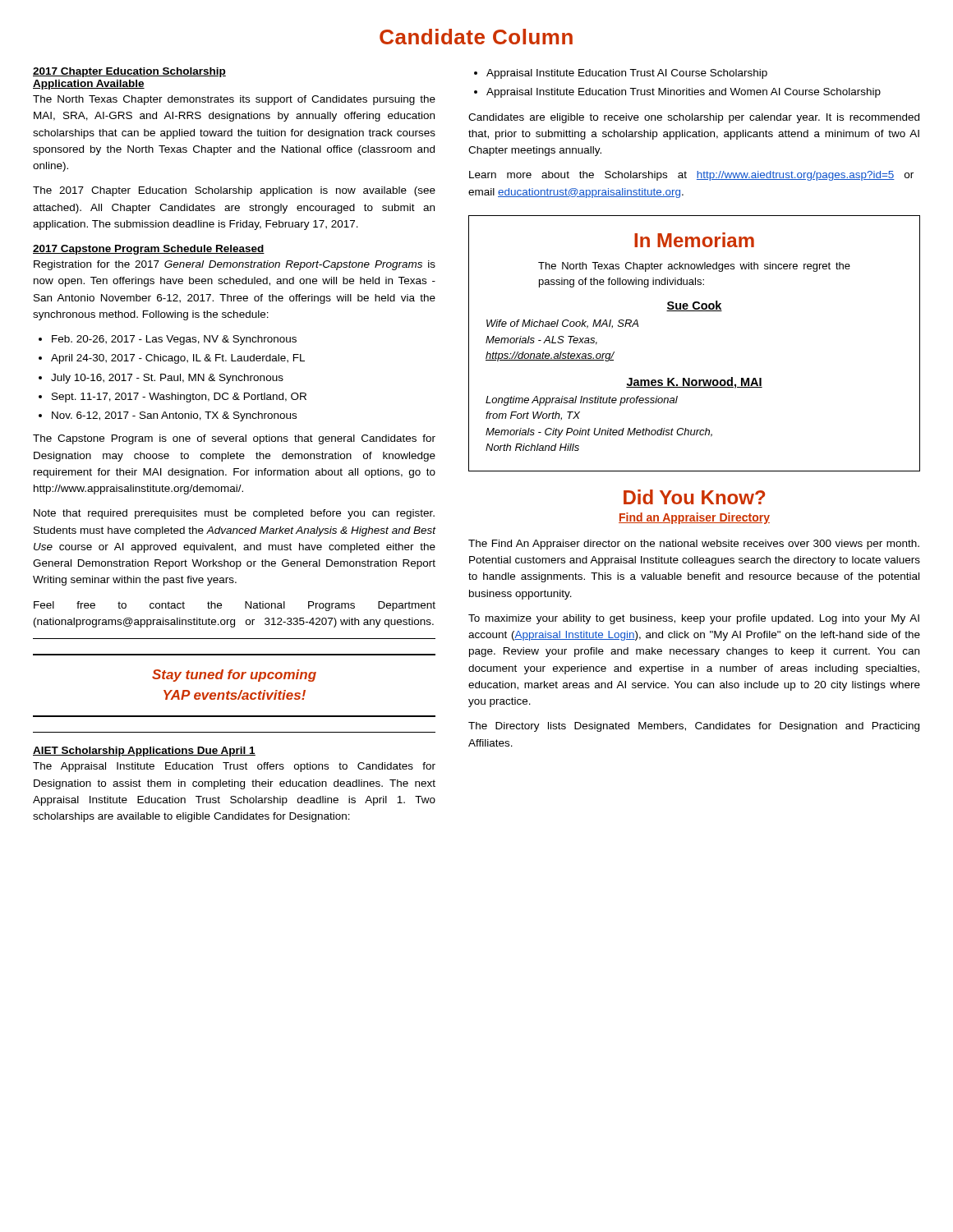The height and width of the screenshot is (1232, 953).
Task: Where is the passage that starts "In Memoriam The North"?
Action: pos(694,240)
